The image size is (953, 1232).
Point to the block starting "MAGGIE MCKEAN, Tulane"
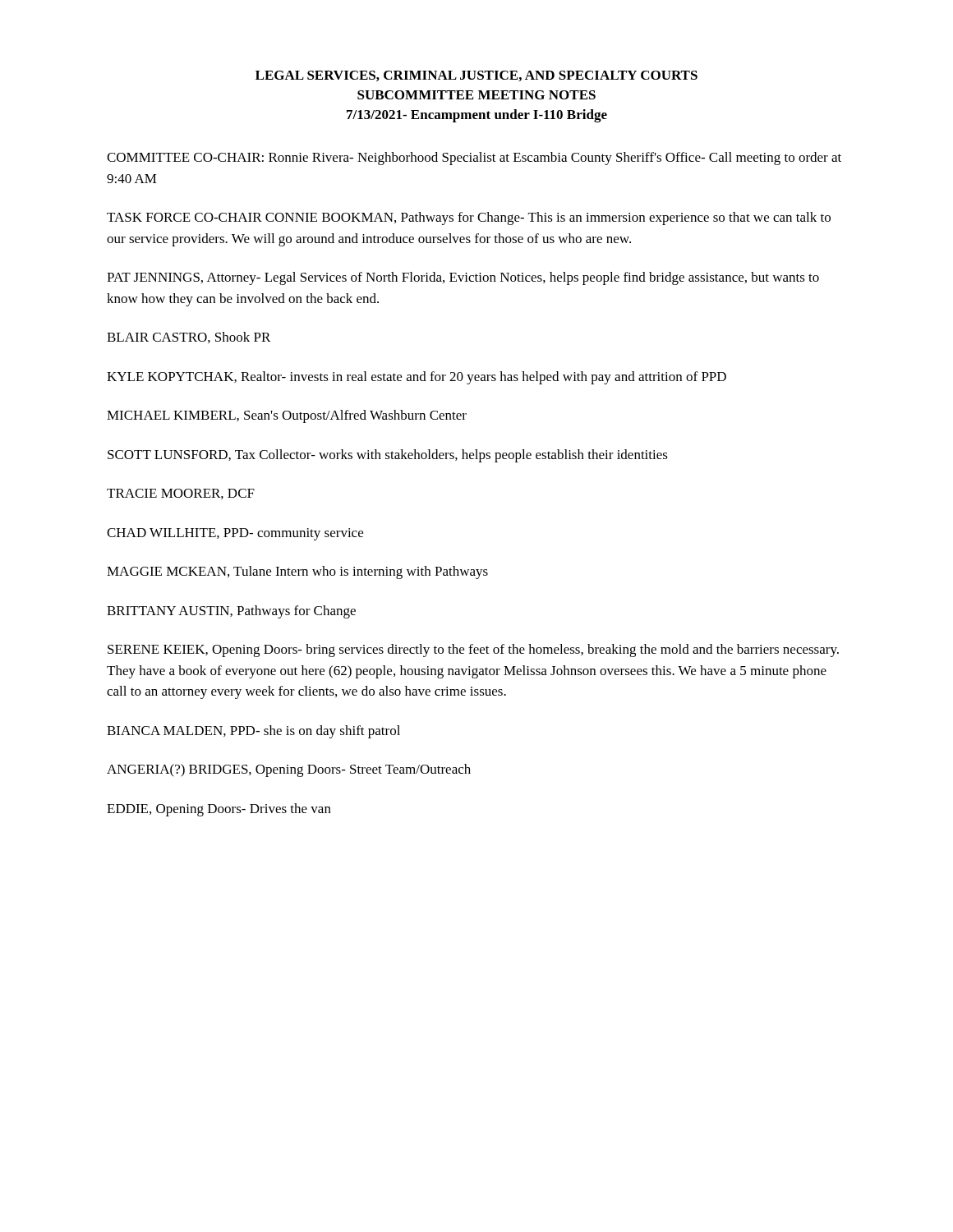tap(297, 572)
